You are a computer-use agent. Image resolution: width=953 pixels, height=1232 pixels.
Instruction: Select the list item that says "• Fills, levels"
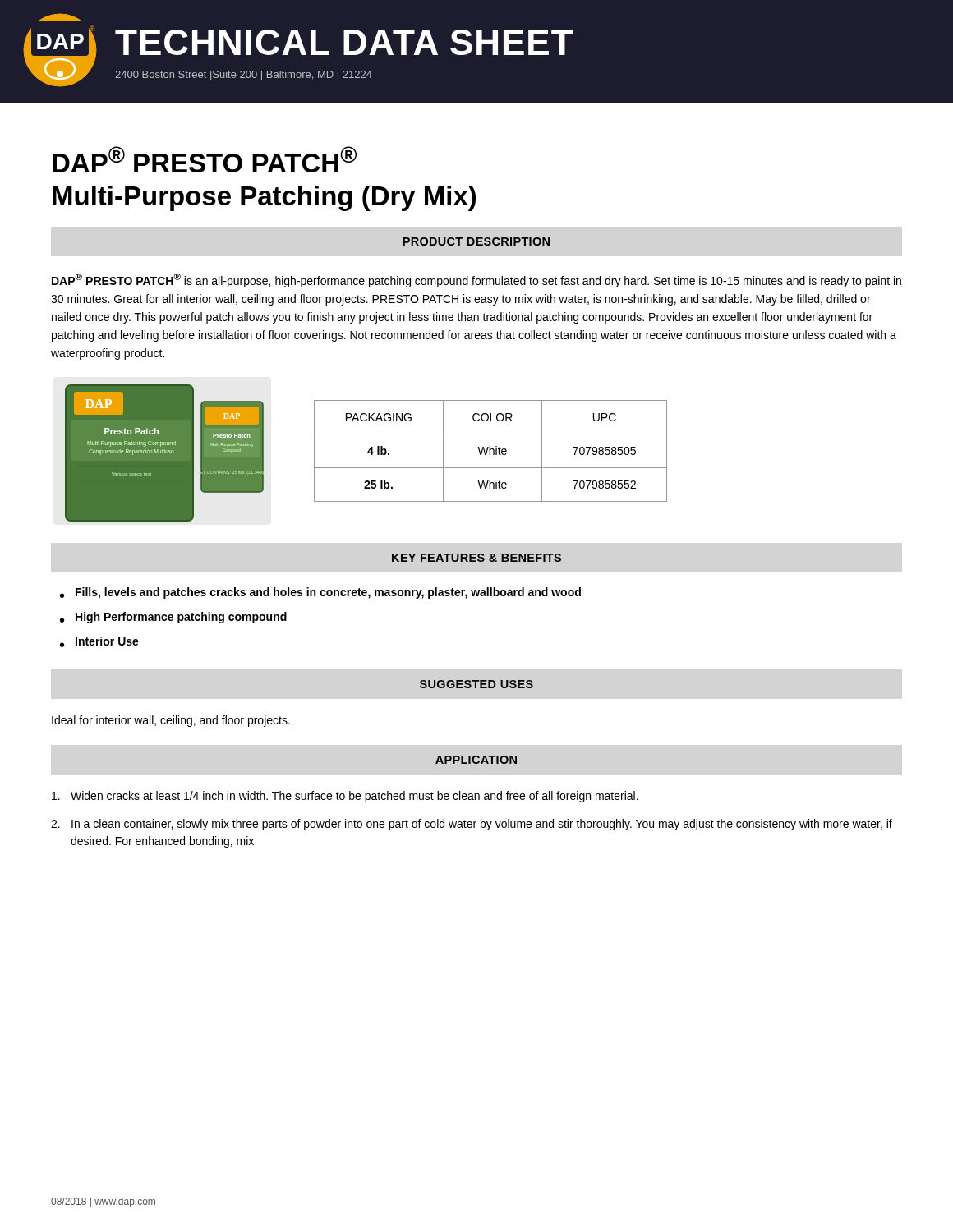pyautogui.click(x=320, y=596)
